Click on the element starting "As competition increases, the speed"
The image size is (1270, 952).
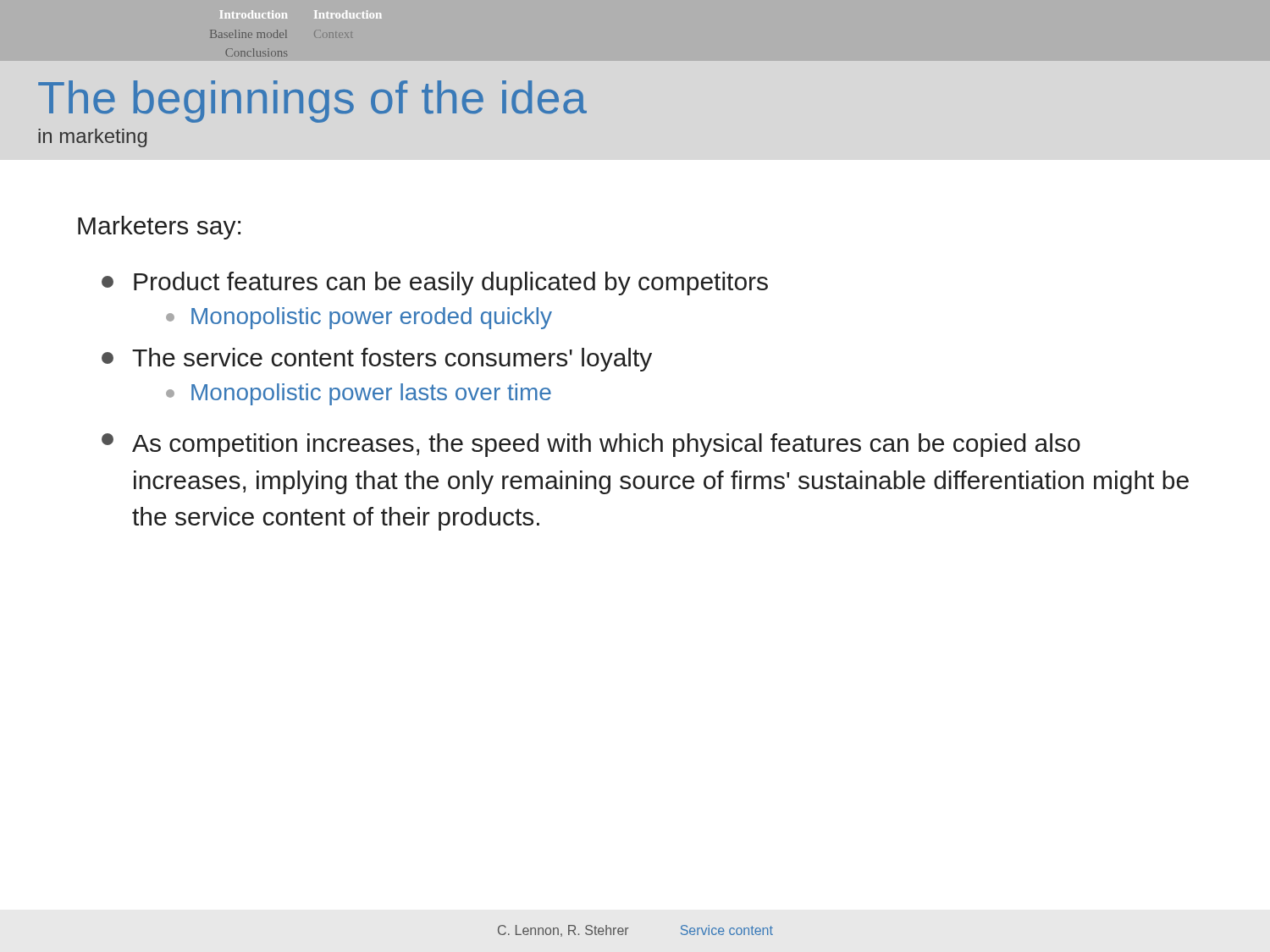pyautogui.click(x=646, y=480)
